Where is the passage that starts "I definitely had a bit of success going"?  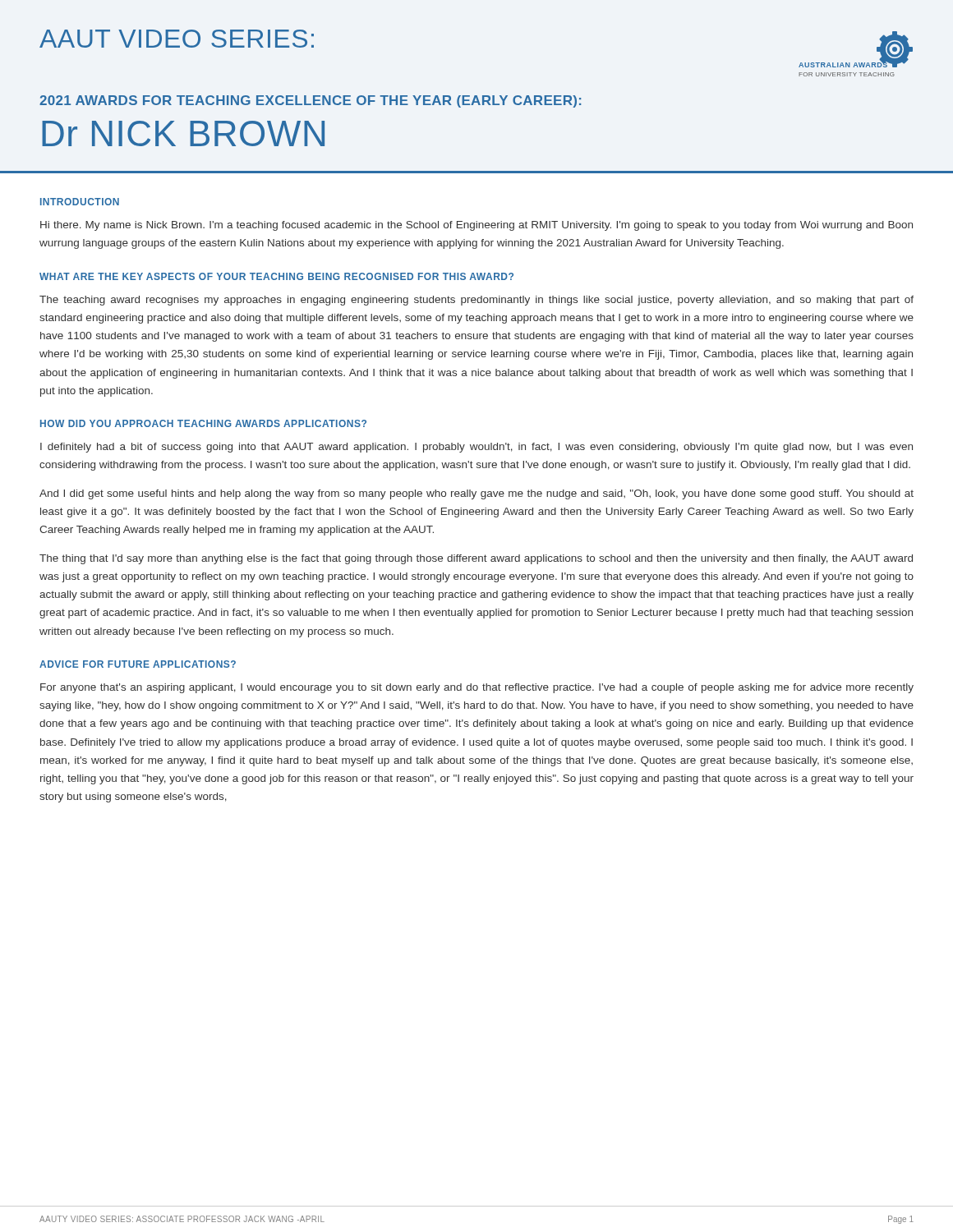[x=476, y=456]
